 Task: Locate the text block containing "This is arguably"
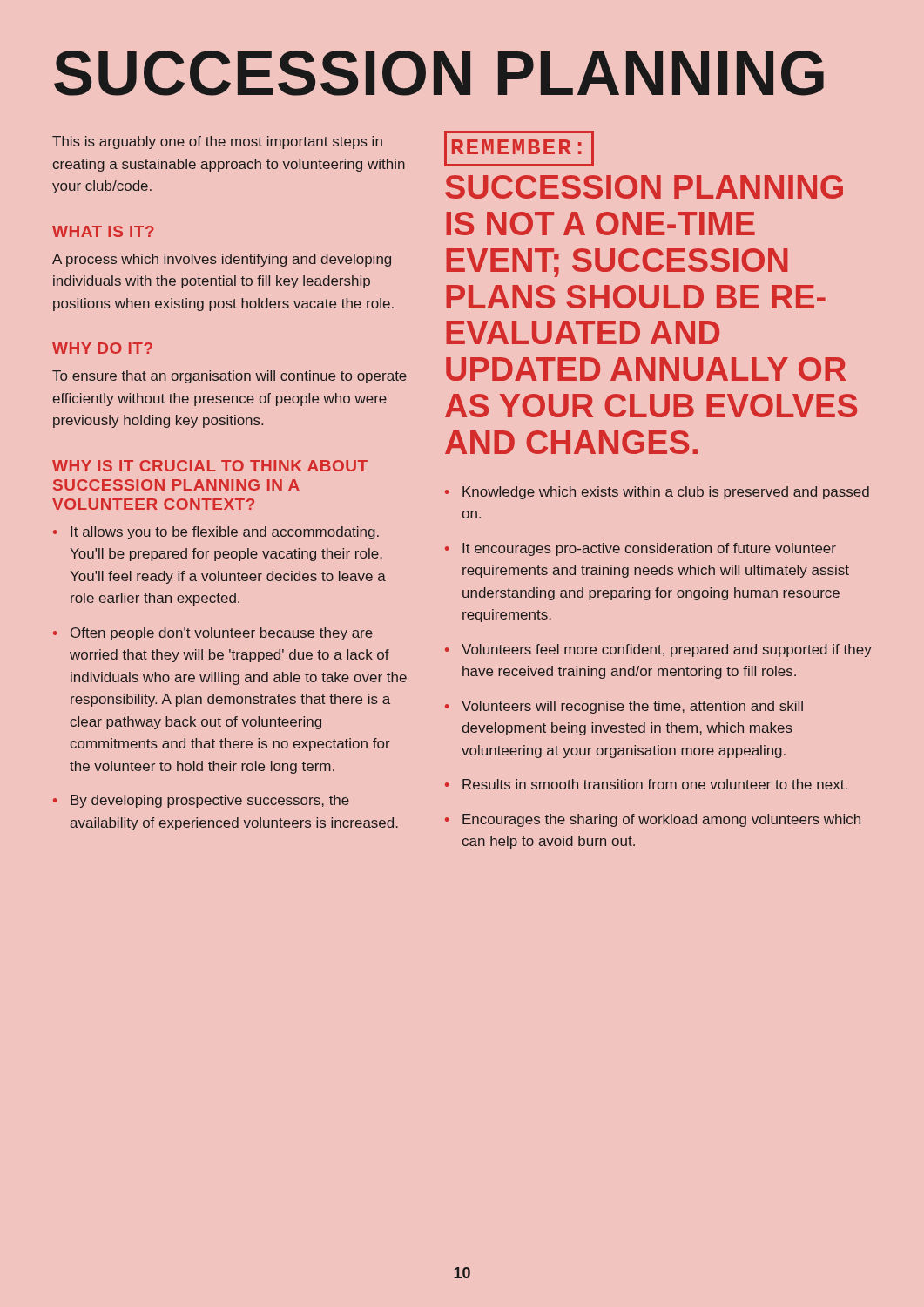[x=233, y=164]
